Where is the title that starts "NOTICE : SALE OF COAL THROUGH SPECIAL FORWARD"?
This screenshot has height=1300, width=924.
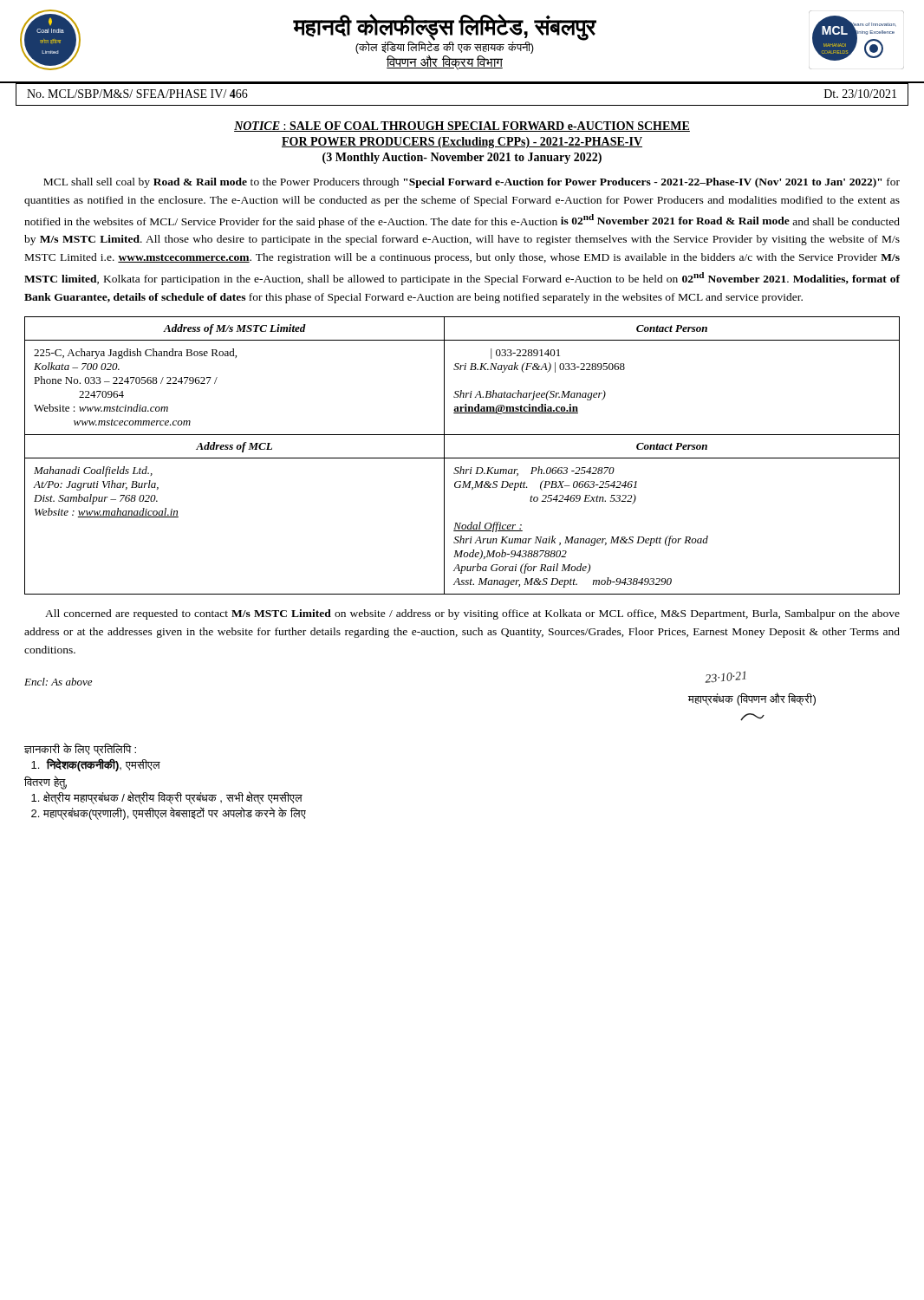(462, 142)
